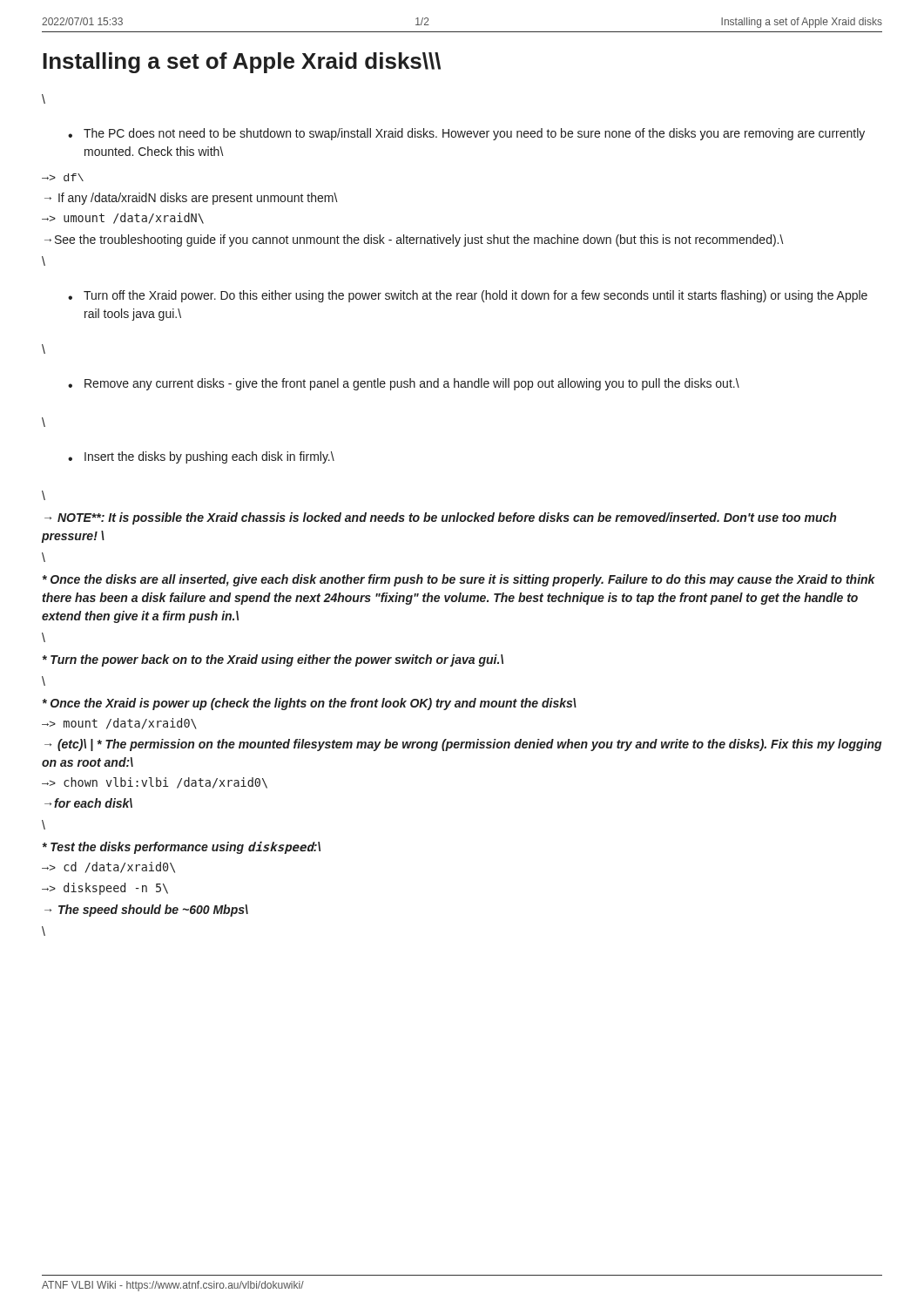Viewport: 924px width, 1307px height.
Task: Locate the block starting "→ (etc)\ | * The permission"
Action: pos(462,753)
